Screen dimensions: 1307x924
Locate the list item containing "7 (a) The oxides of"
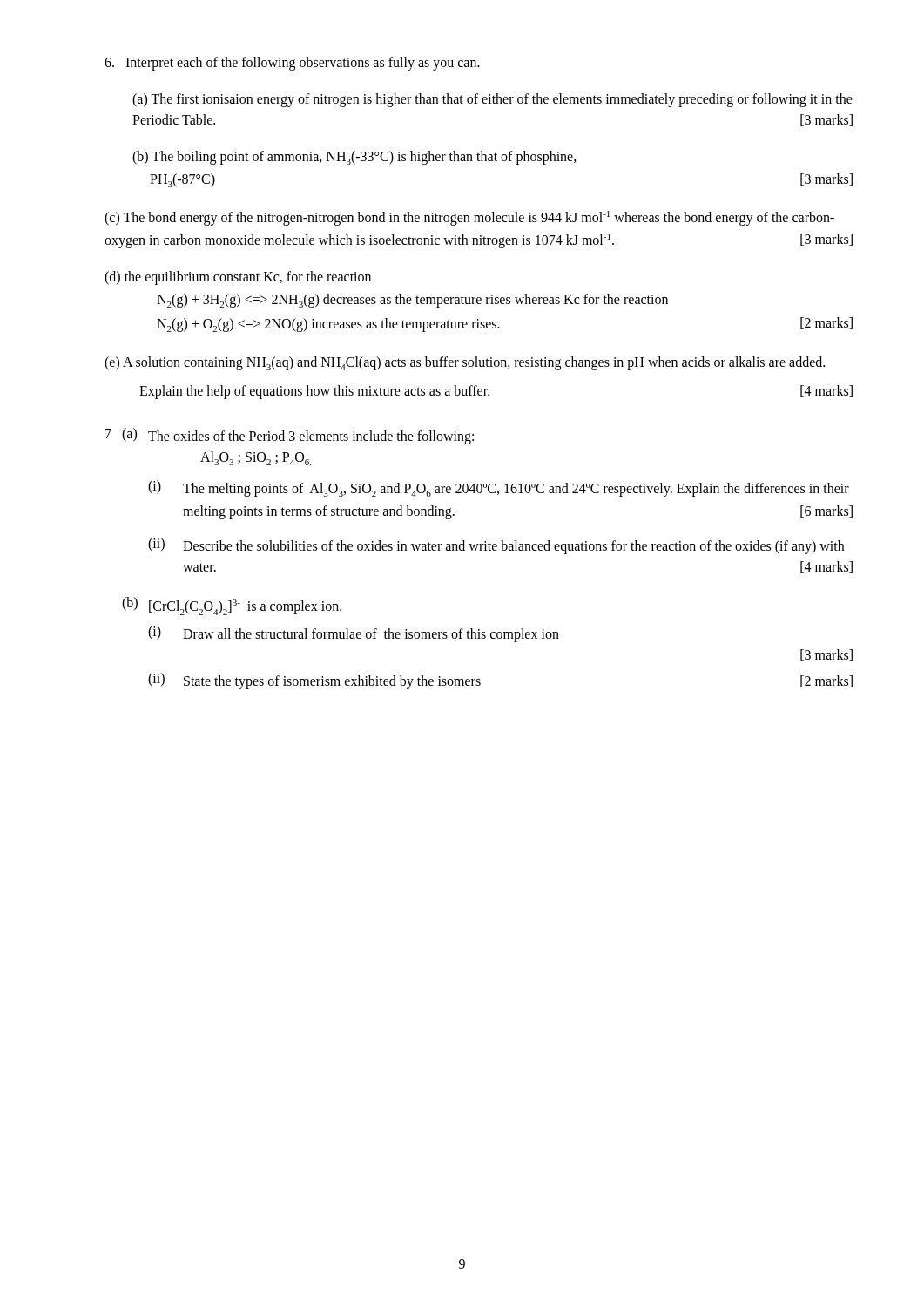point(479,448)
